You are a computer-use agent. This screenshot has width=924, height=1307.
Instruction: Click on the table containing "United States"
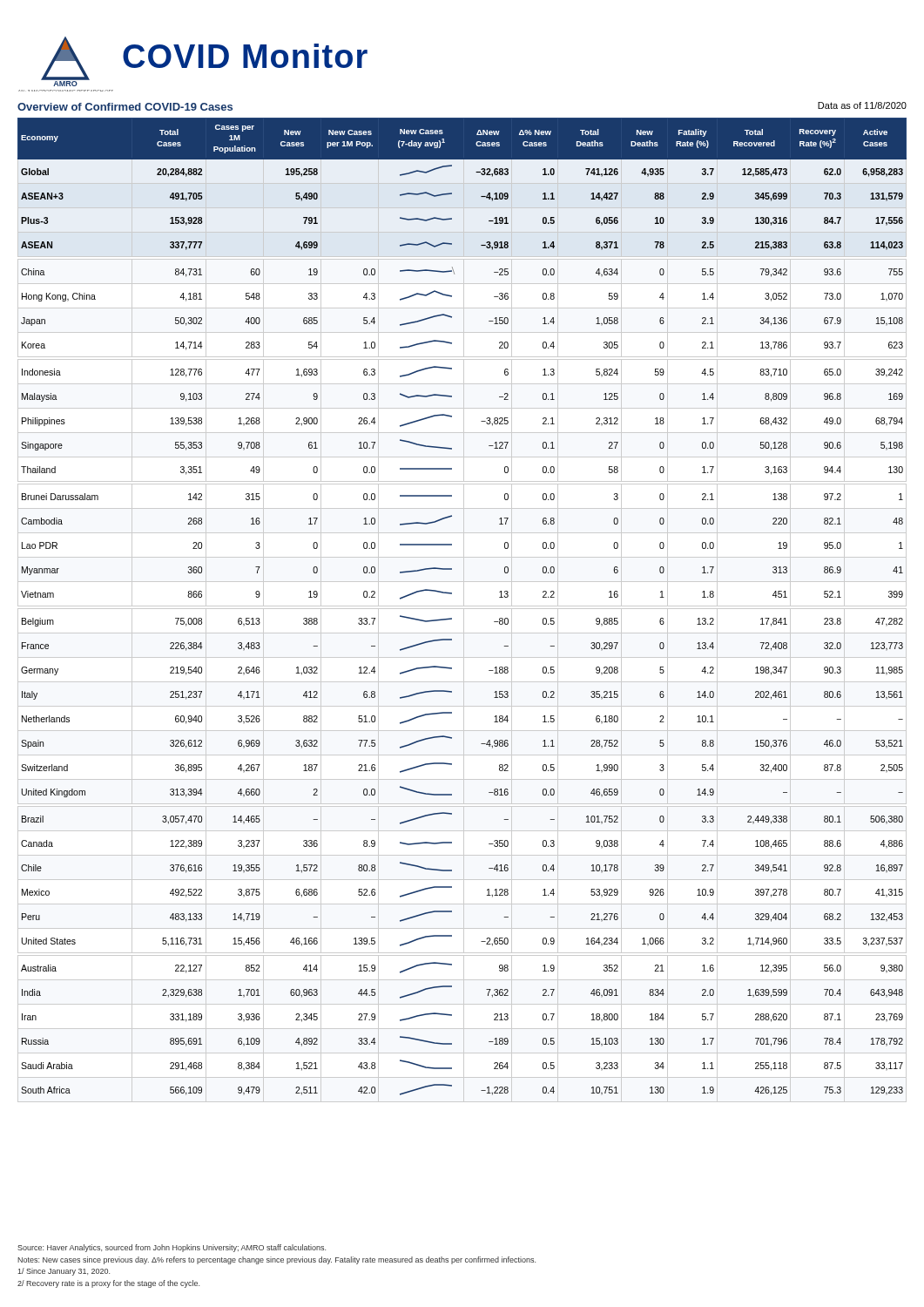coord(462,610)
